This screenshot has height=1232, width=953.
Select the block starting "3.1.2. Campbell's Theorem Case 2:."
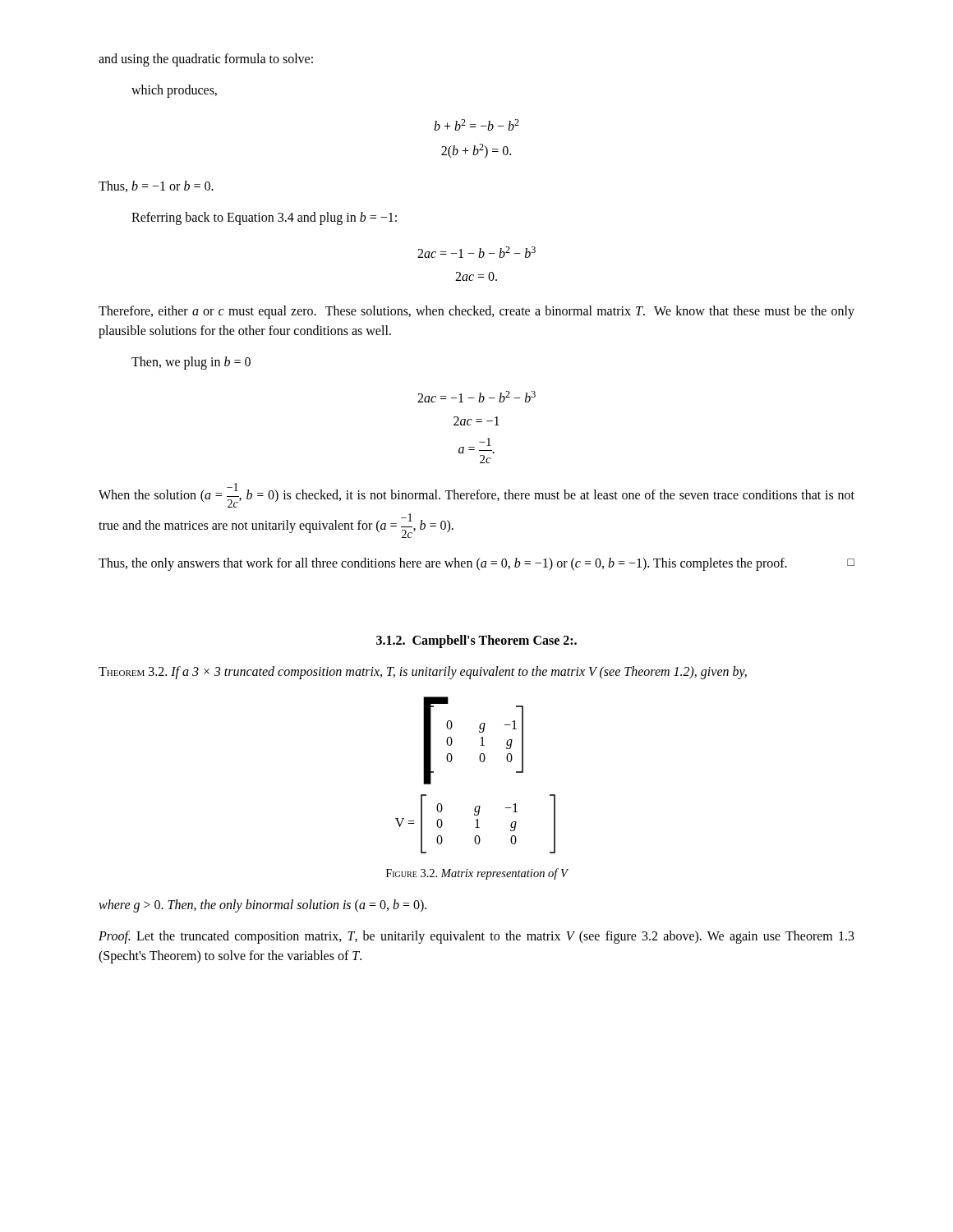click(x=476, y=640)
